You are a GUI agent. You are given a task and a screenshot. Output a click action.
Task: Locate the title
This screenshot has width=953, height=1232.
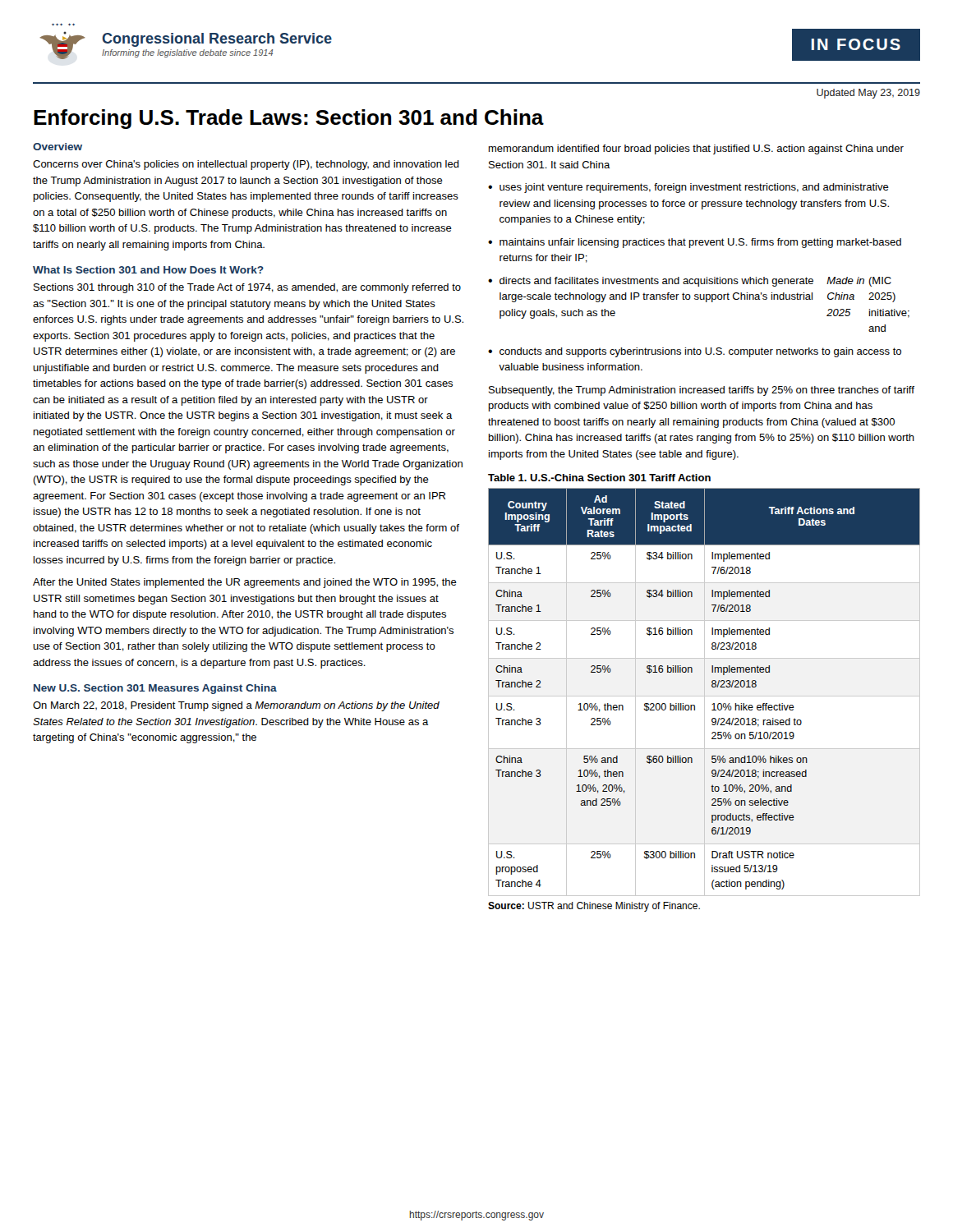[288, 117]
